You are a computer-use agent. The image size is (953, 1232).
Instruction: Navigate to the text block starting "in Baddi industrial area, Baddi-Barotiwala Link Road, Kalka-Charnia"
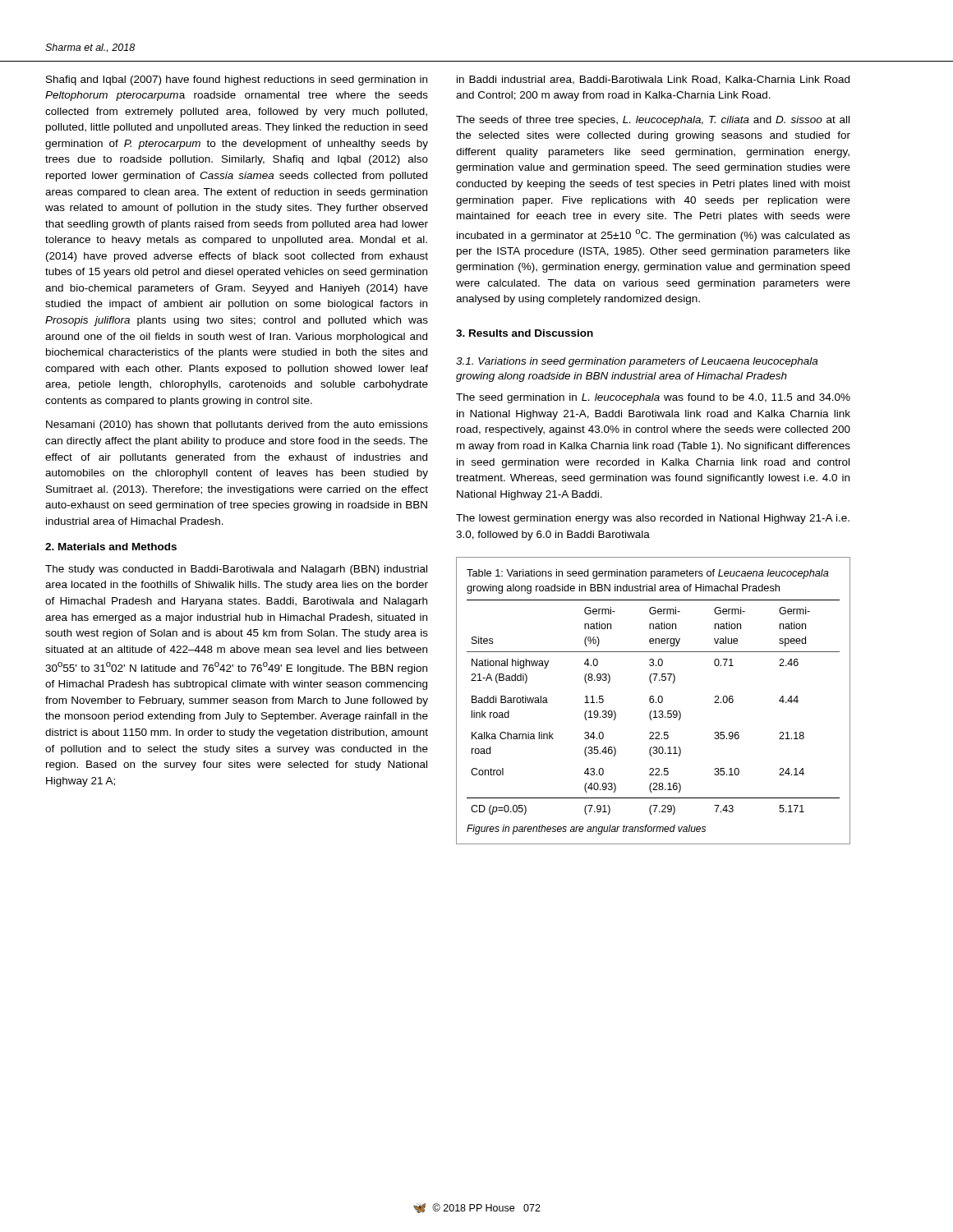click(653, 87)
